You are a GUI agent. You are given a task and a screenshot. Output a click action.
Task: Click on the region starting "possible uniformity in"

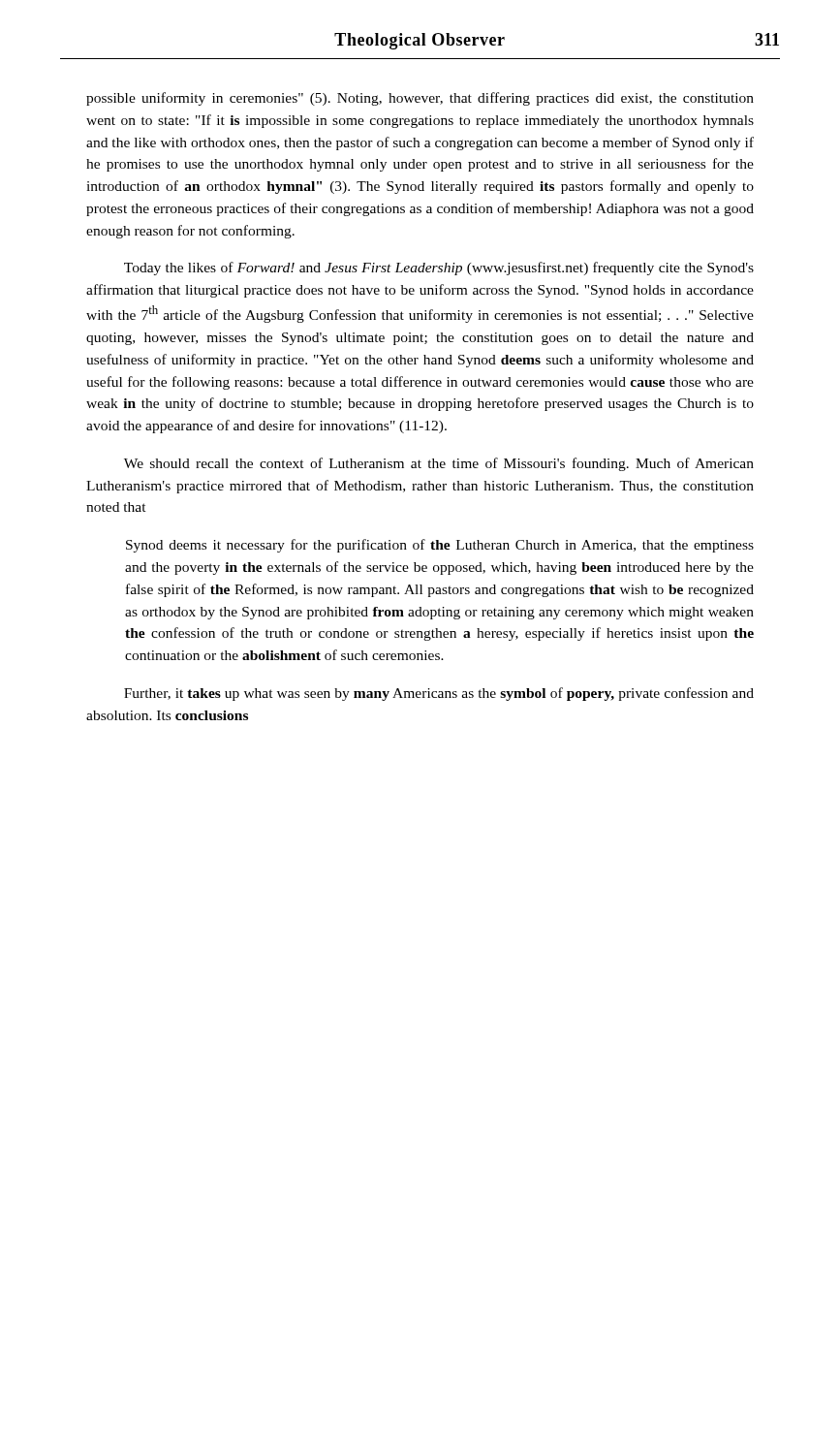tap(420, 164)
